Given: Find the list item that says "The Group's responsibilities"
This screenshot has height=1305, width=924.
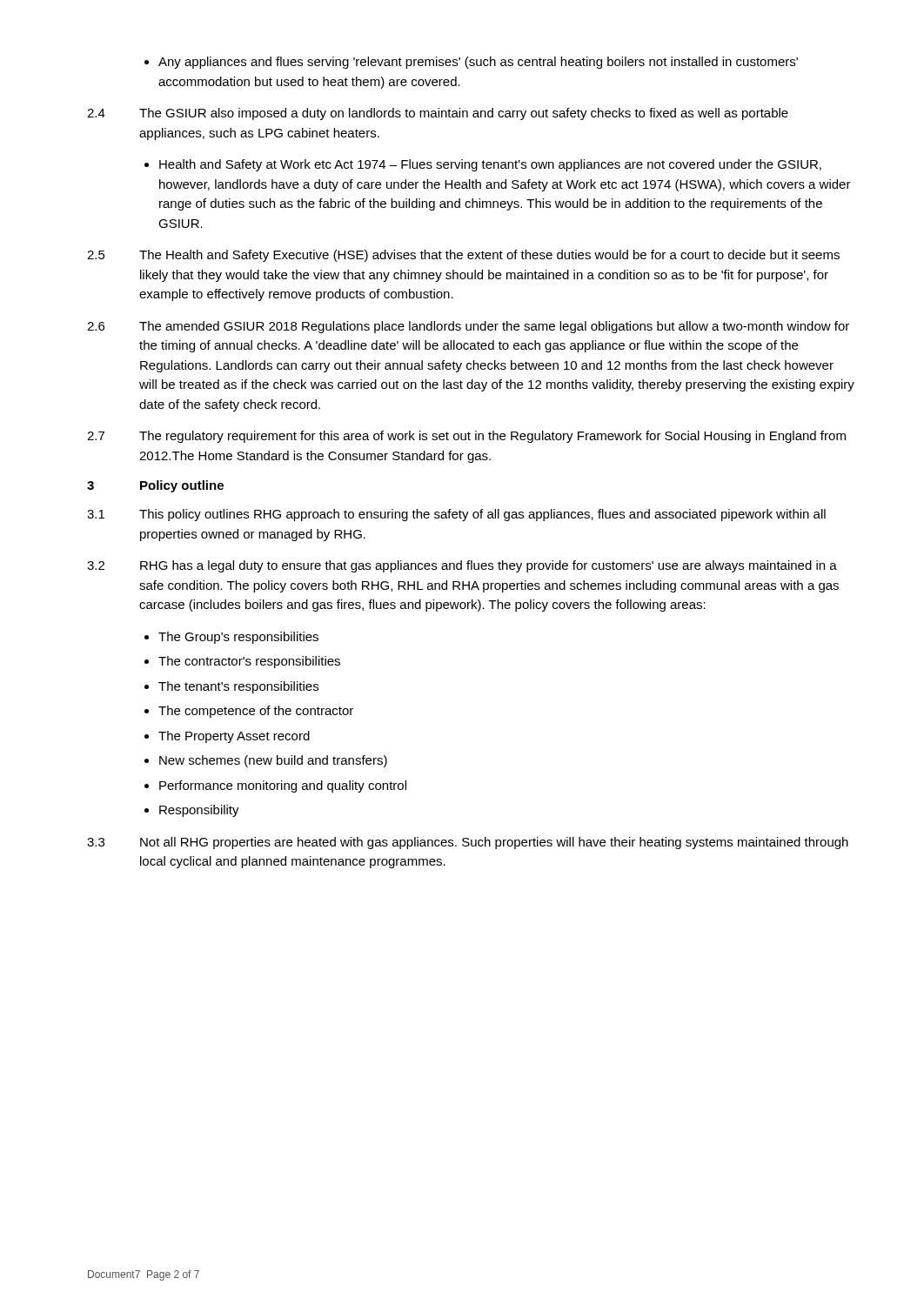Looking at the screenshot, I should (x=238, y=638).
